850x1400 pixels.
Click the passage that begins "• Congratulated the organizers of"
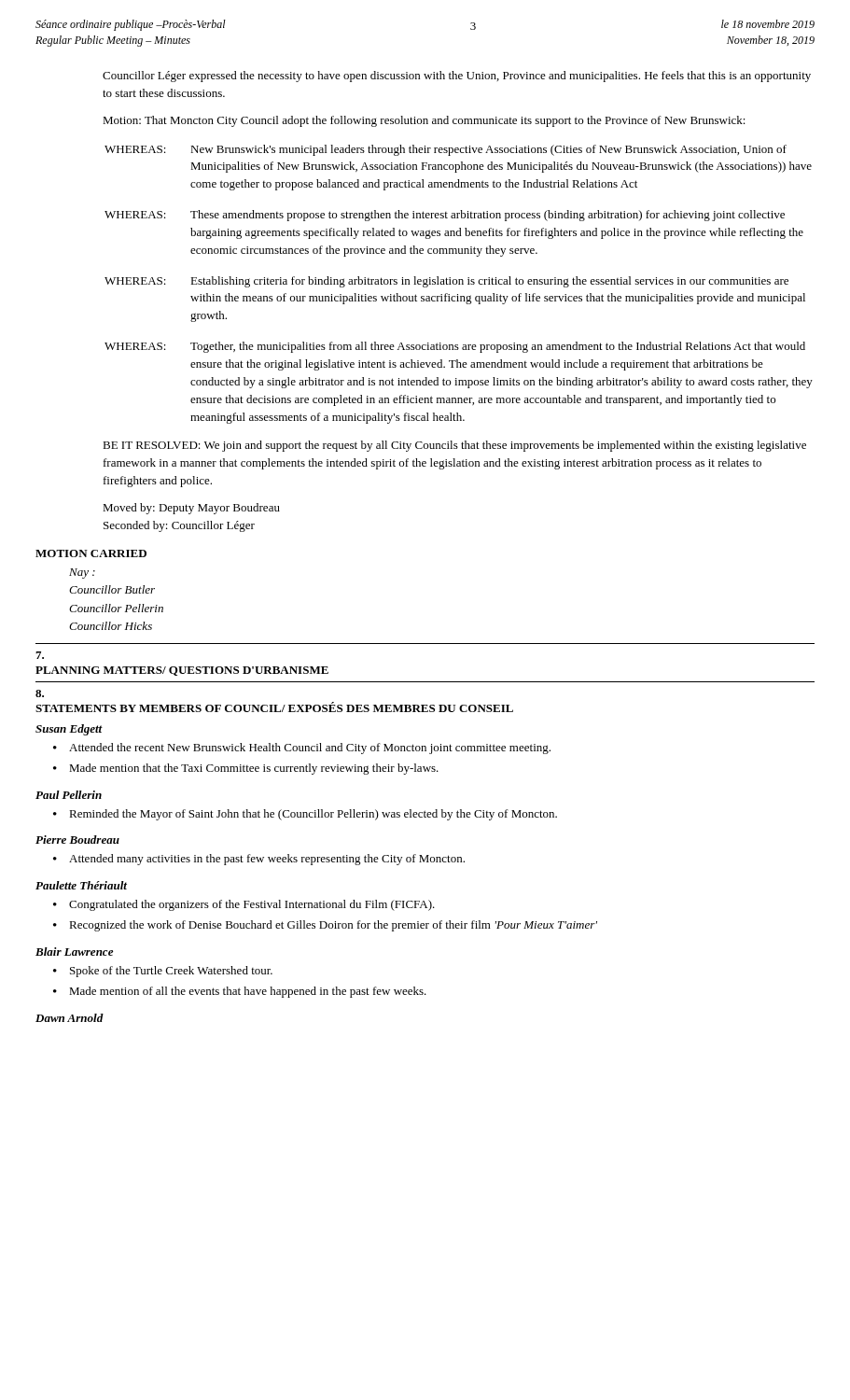(x=433, y=905)
